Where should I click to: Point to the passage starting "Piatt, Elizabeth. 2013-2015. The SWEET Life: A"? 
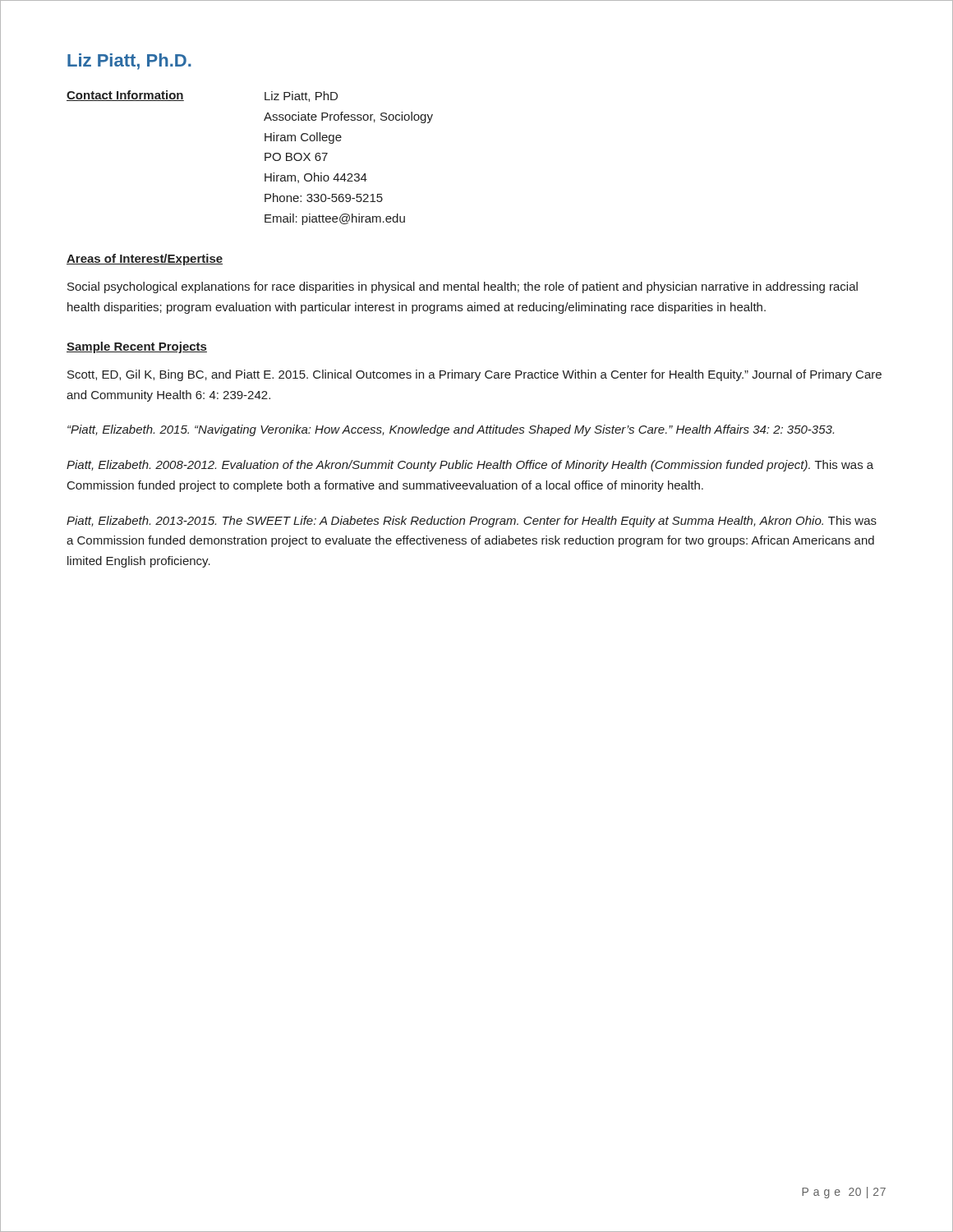[x=472, y=540]
